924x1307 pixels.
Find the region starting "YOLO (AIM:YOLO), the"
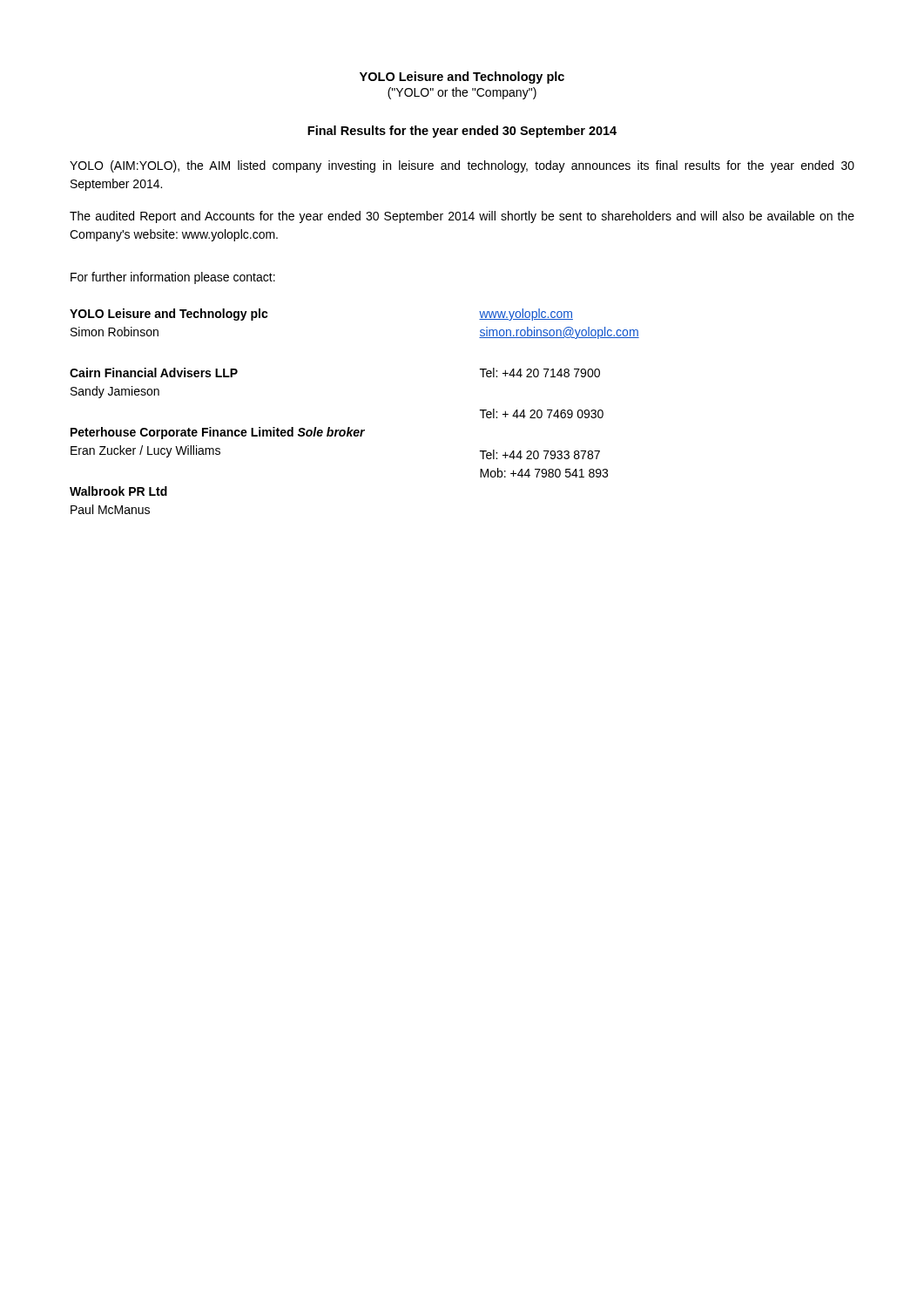pyautogui.click(x=462, y=175)
